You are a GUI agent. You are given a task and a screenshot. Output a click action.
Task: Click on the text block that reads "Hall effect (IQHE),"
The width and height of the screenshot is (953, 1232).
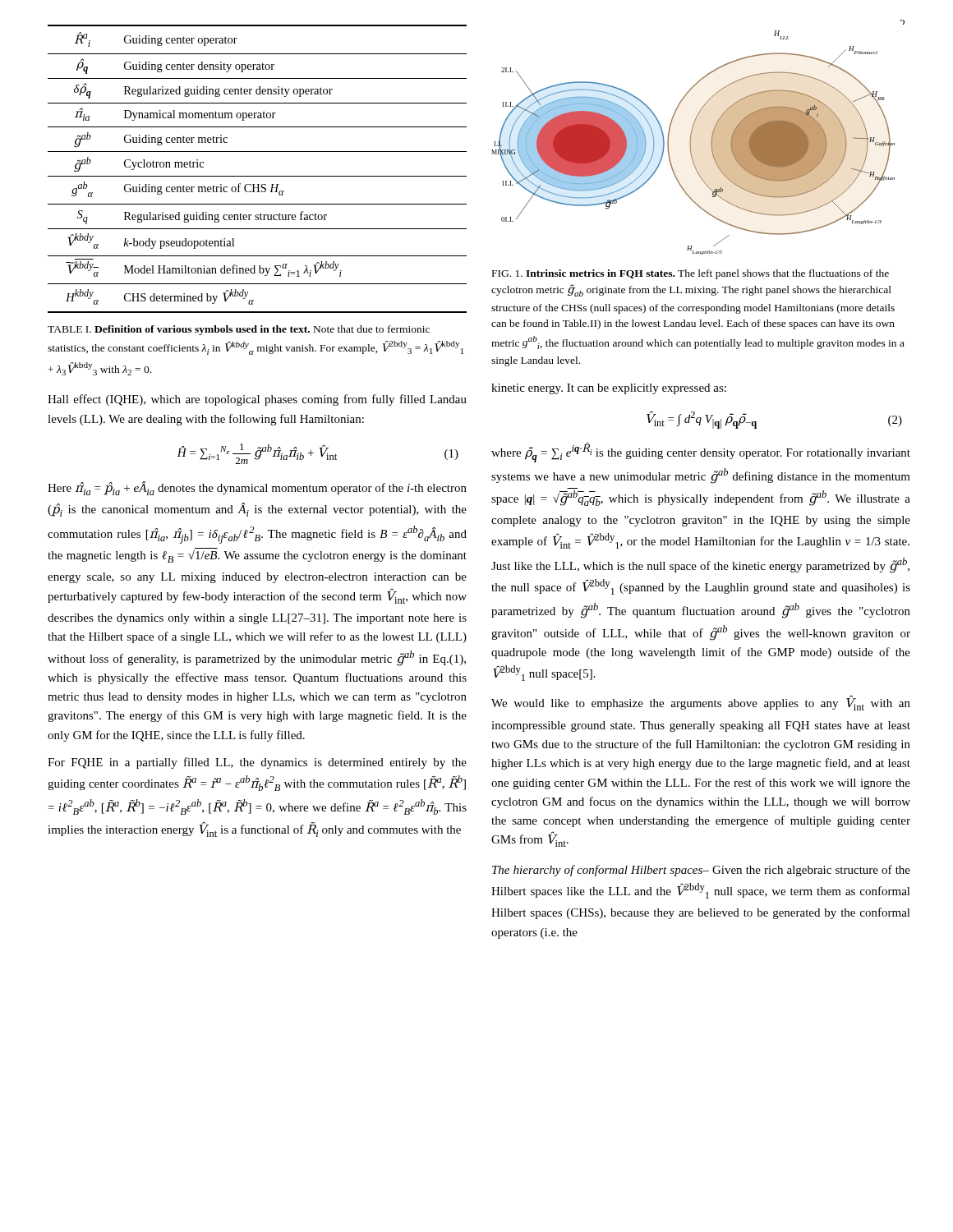click(257, 409)
